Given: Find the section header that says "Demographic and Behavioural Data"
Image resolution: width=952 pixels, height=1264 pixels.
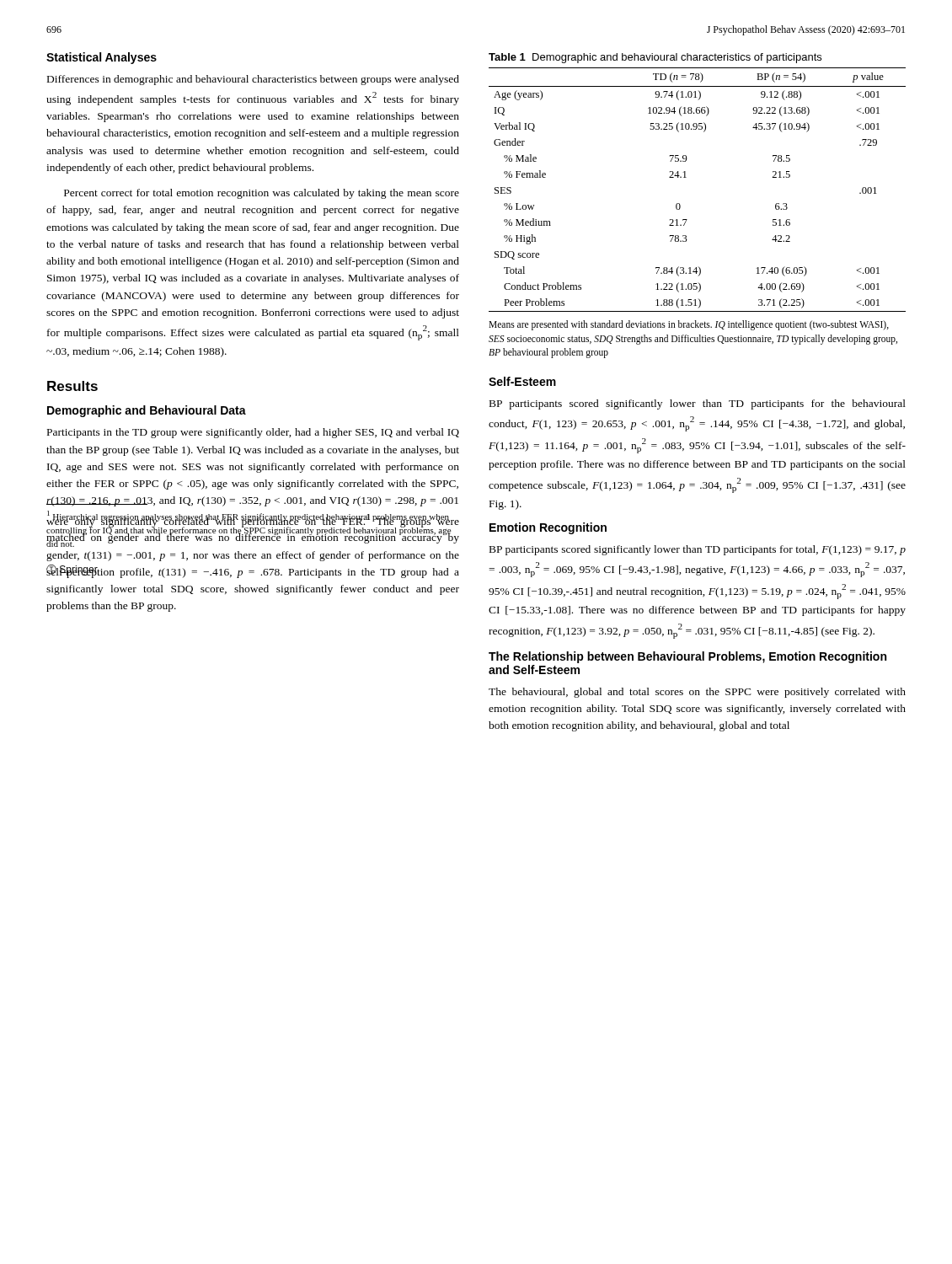Looking at the screenshot, I should click(x=146, y=411).
